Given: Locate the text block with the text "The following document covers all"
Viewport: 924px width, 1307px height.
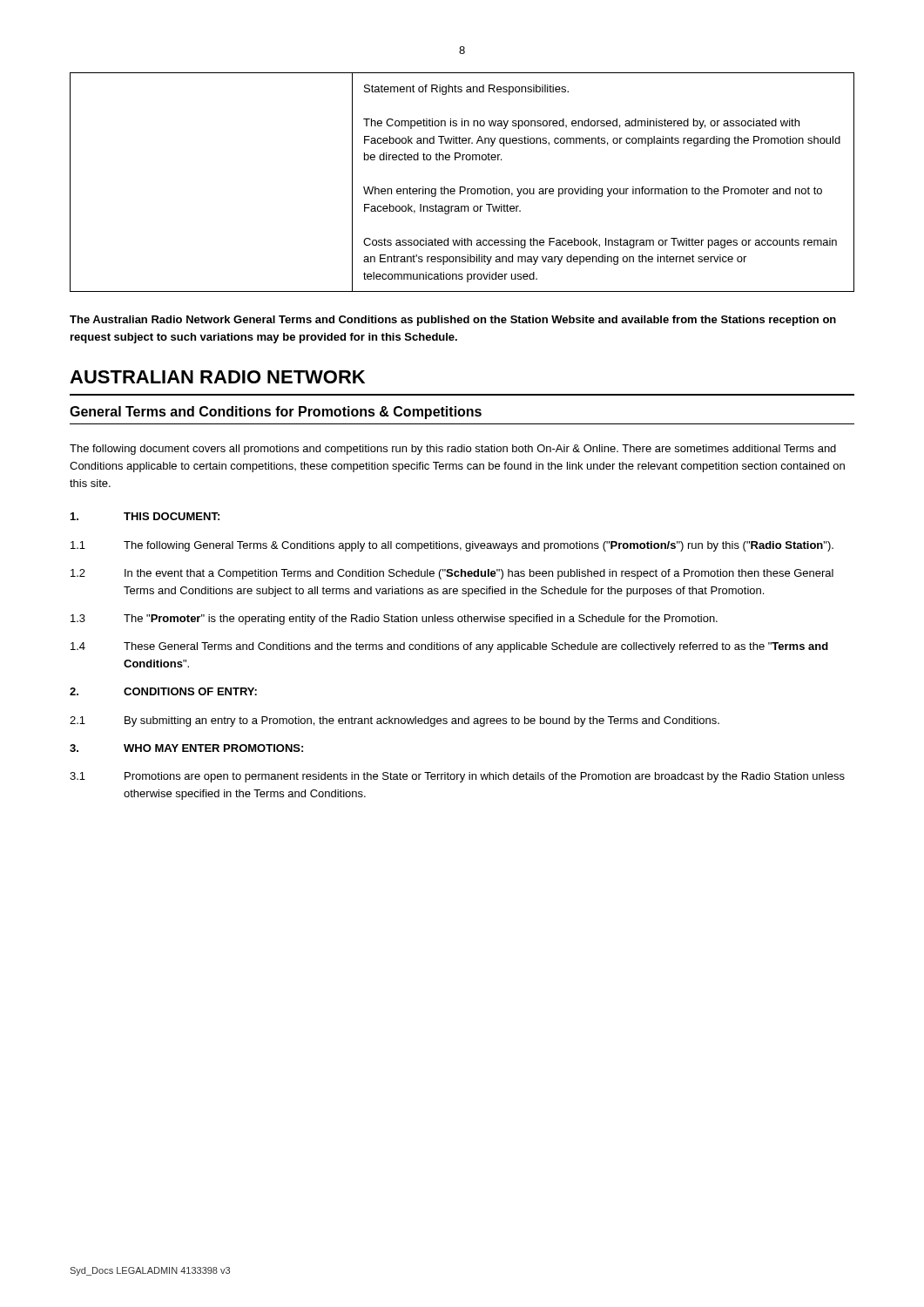Looking at the screenshot, I should click(x=458, y=466).
